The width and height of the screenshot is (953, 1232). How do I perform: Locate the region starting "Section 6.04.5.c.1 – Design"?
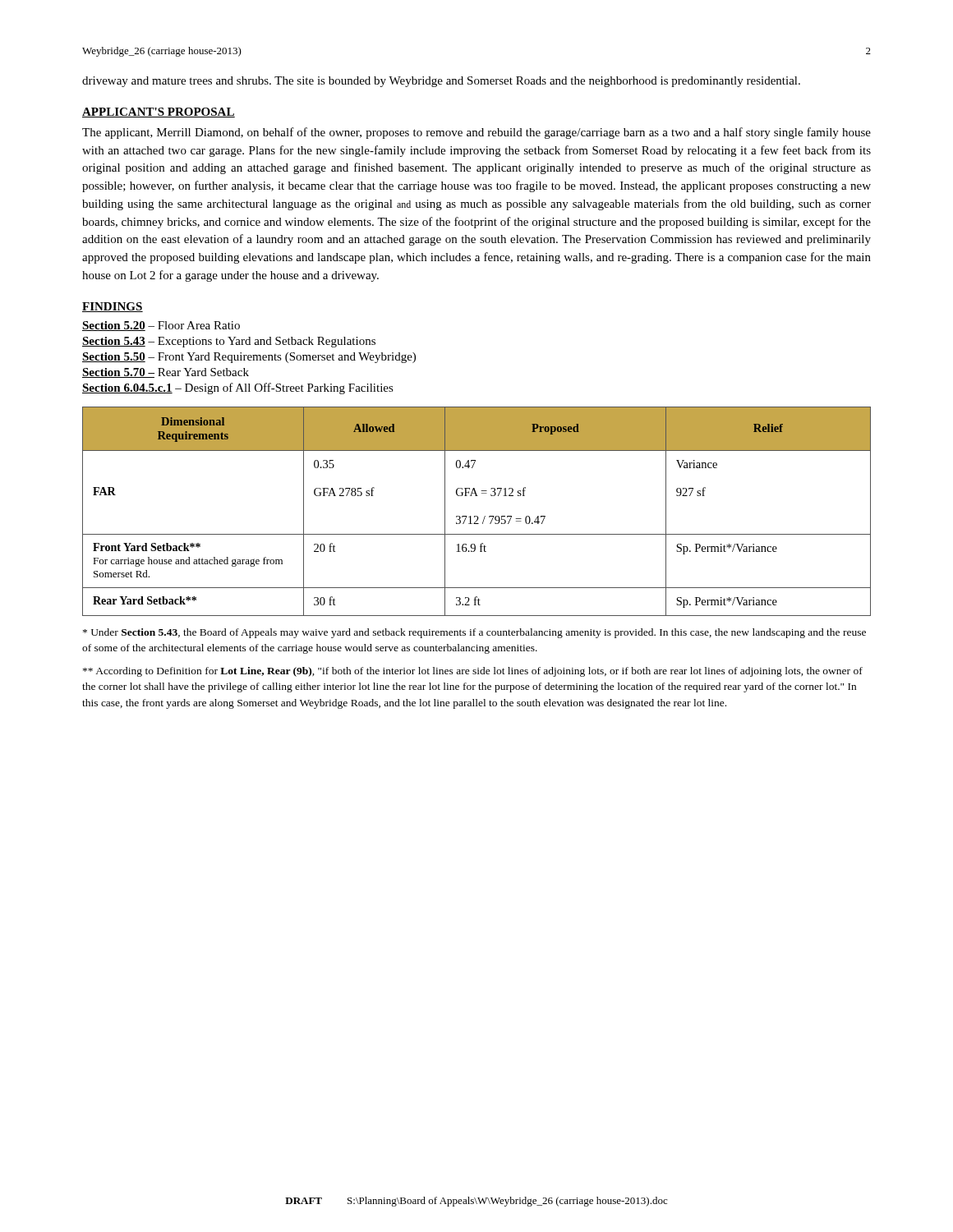pos(238,387)
